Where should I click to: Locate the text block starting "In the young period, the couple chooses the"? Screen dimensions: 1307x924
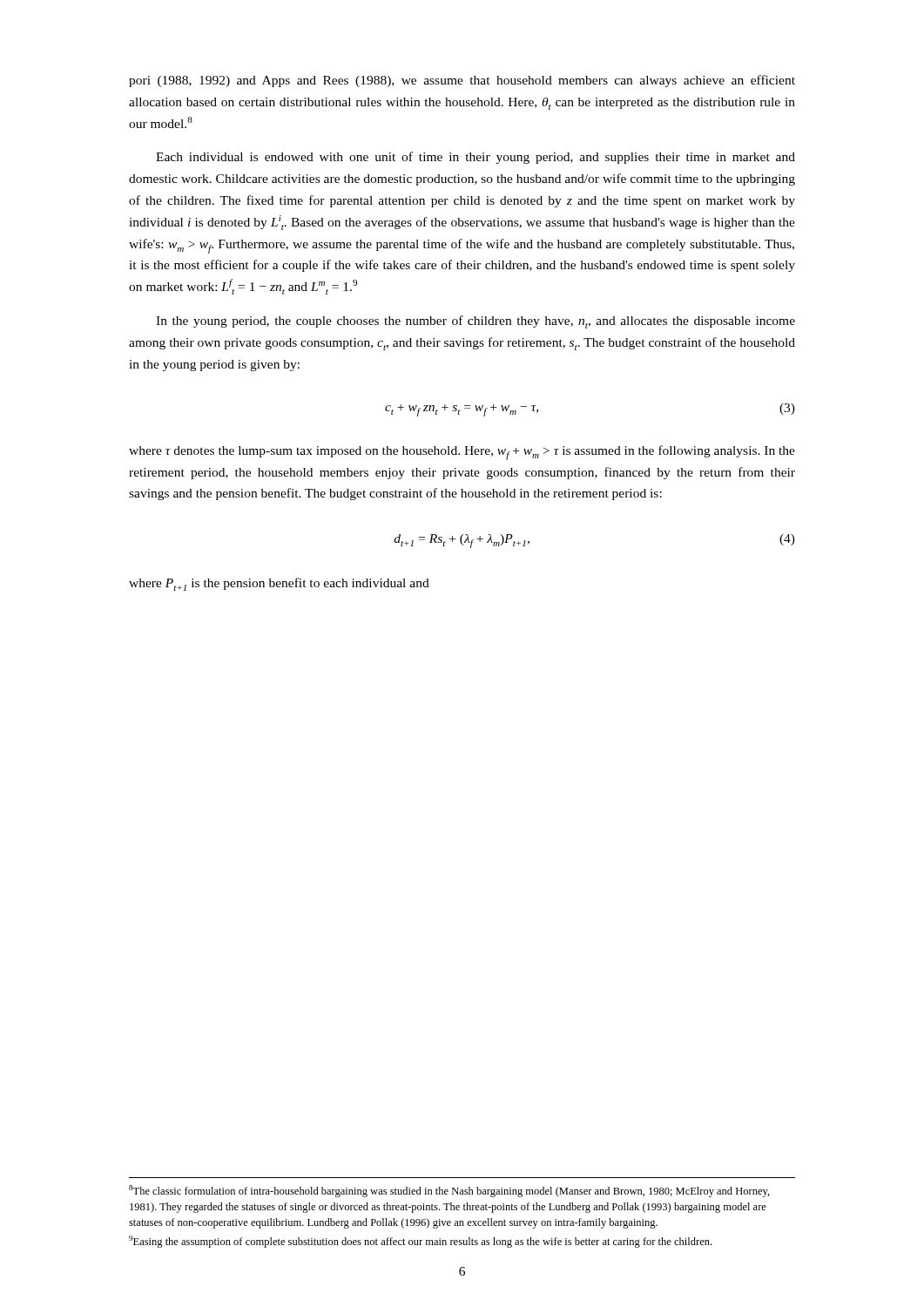coord(462,343)
